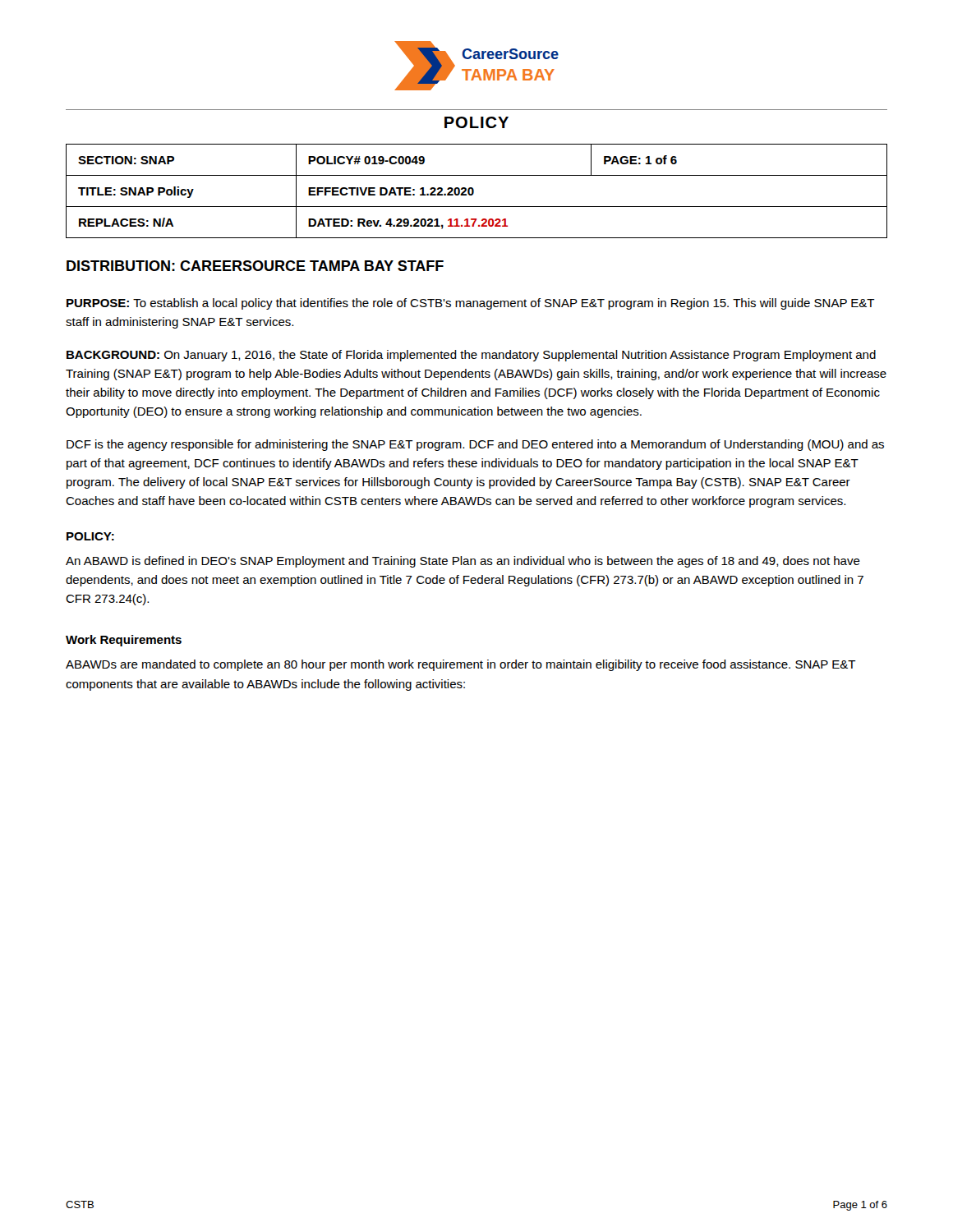
Task: Click on the passage starting "BACKGROUND: On January 1, 2016, the State of"
Action: pyautogui.click(x=476, y=383)
